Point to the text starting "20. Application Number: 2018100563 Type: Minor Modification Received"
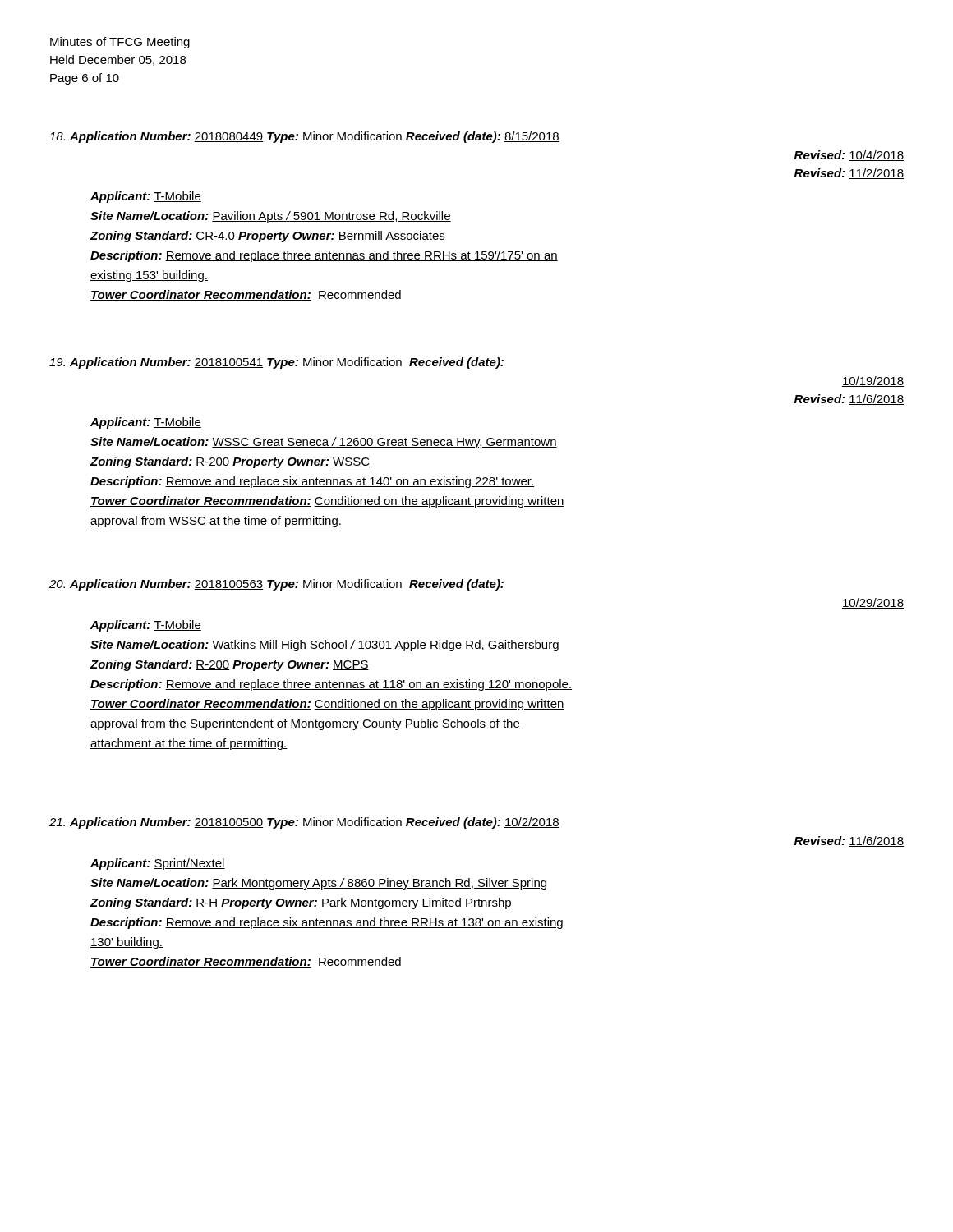Image resolution: width=953 pixels, height=1232 pixels. [x=276, y=585]
